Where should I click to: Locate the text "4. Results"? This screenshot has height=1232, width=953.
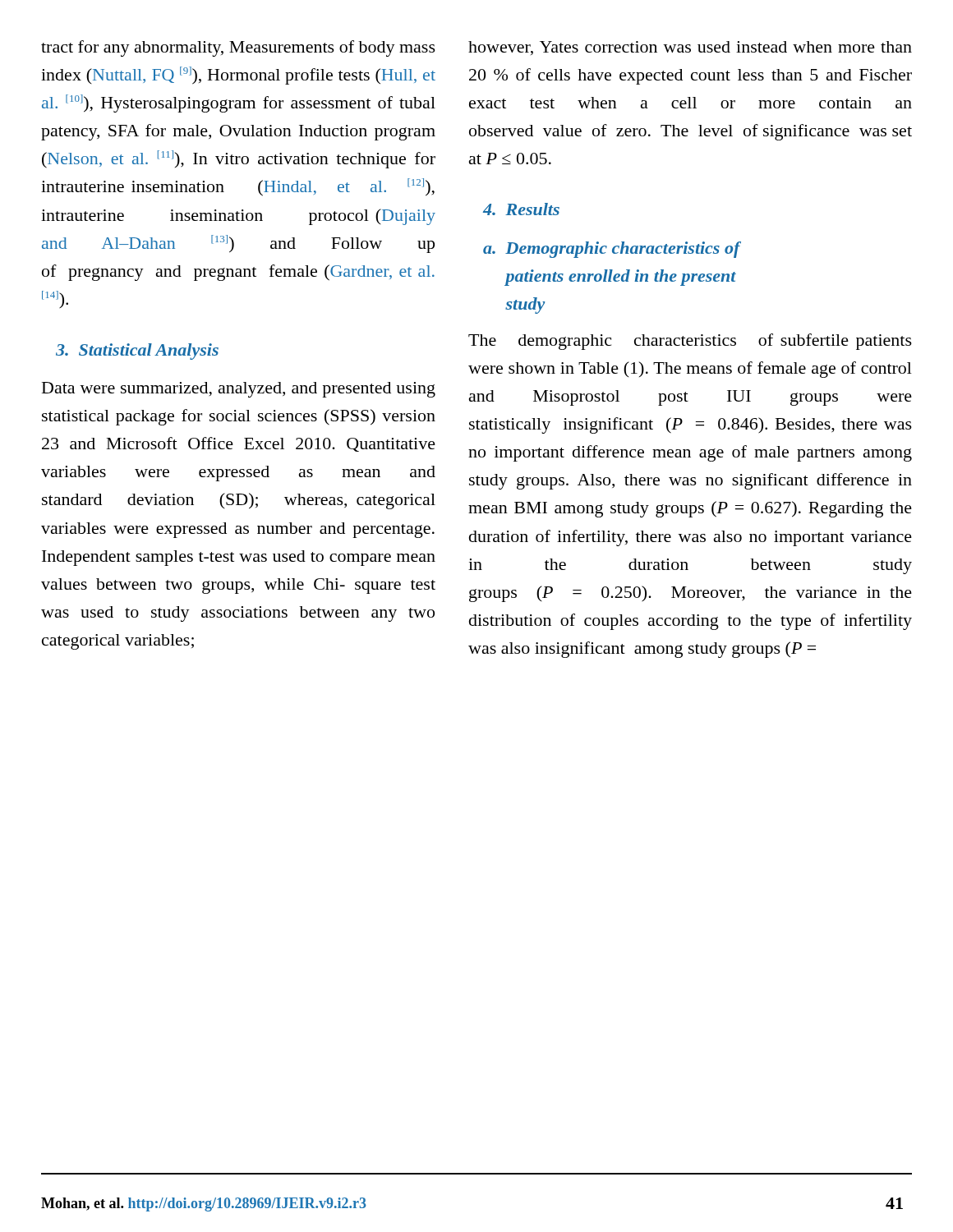[x=521, y=209]
